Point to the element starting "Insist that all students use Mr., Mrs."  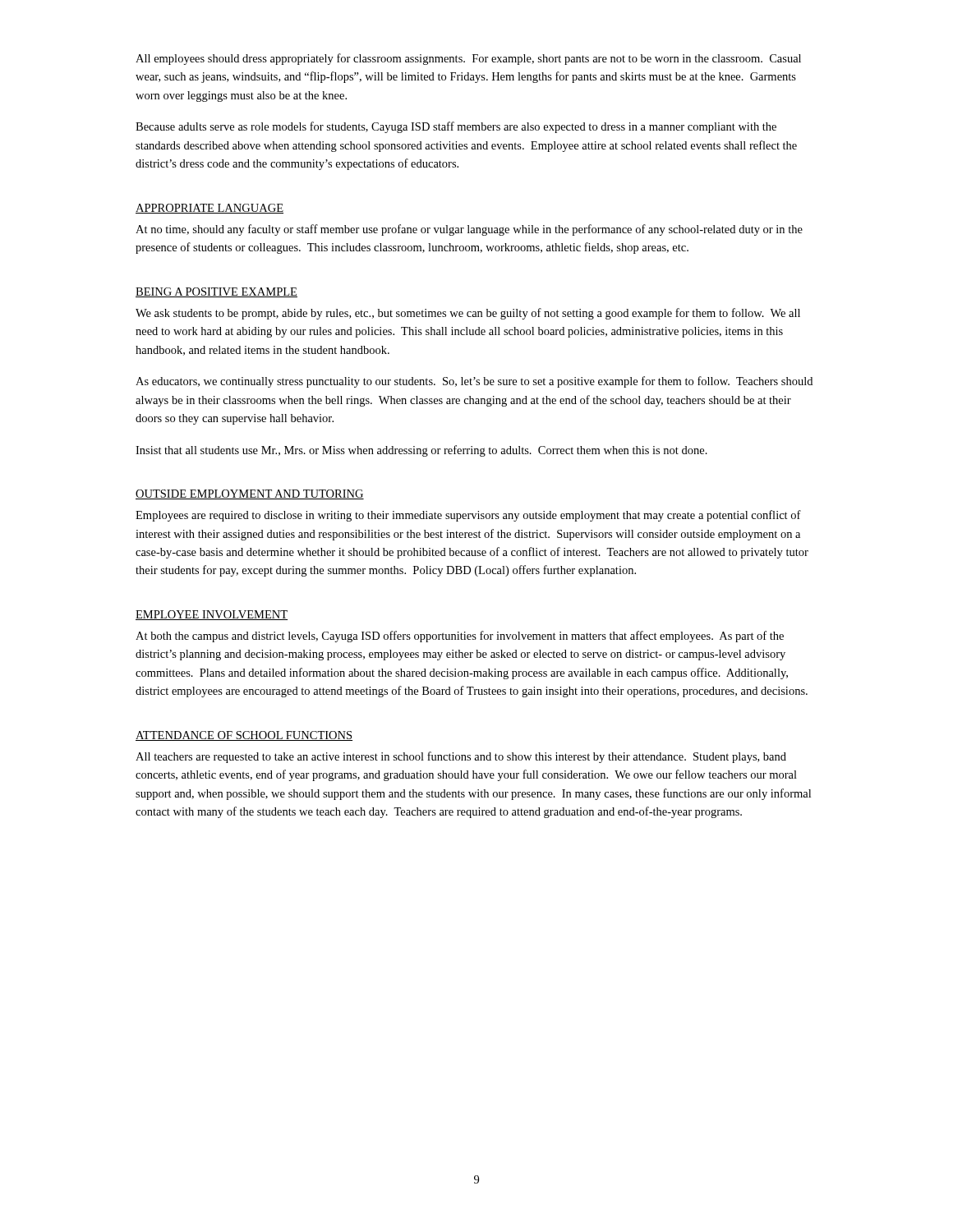[x=422, y=450]
